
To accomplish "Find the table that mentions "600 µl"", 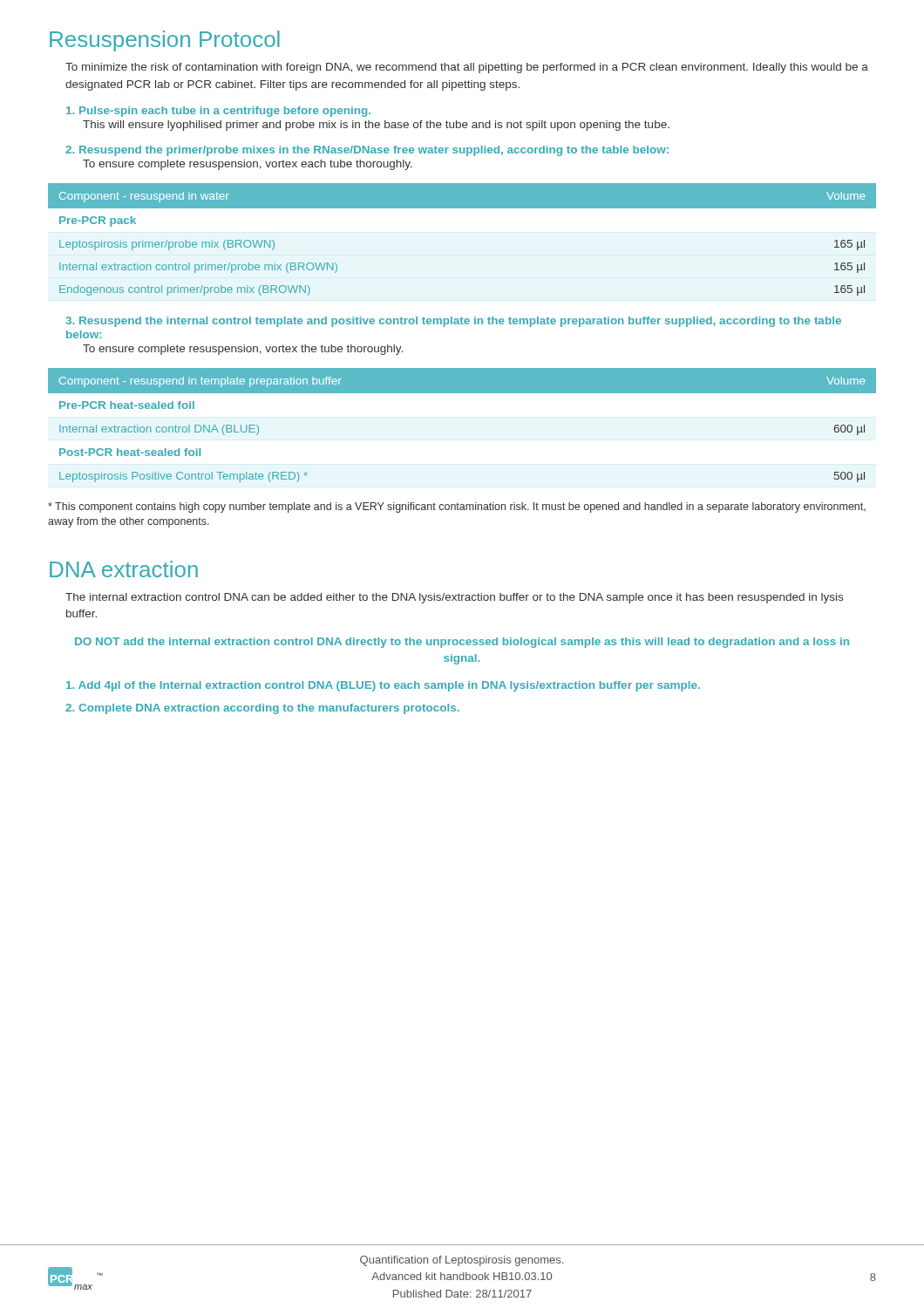I will (462, 428).
